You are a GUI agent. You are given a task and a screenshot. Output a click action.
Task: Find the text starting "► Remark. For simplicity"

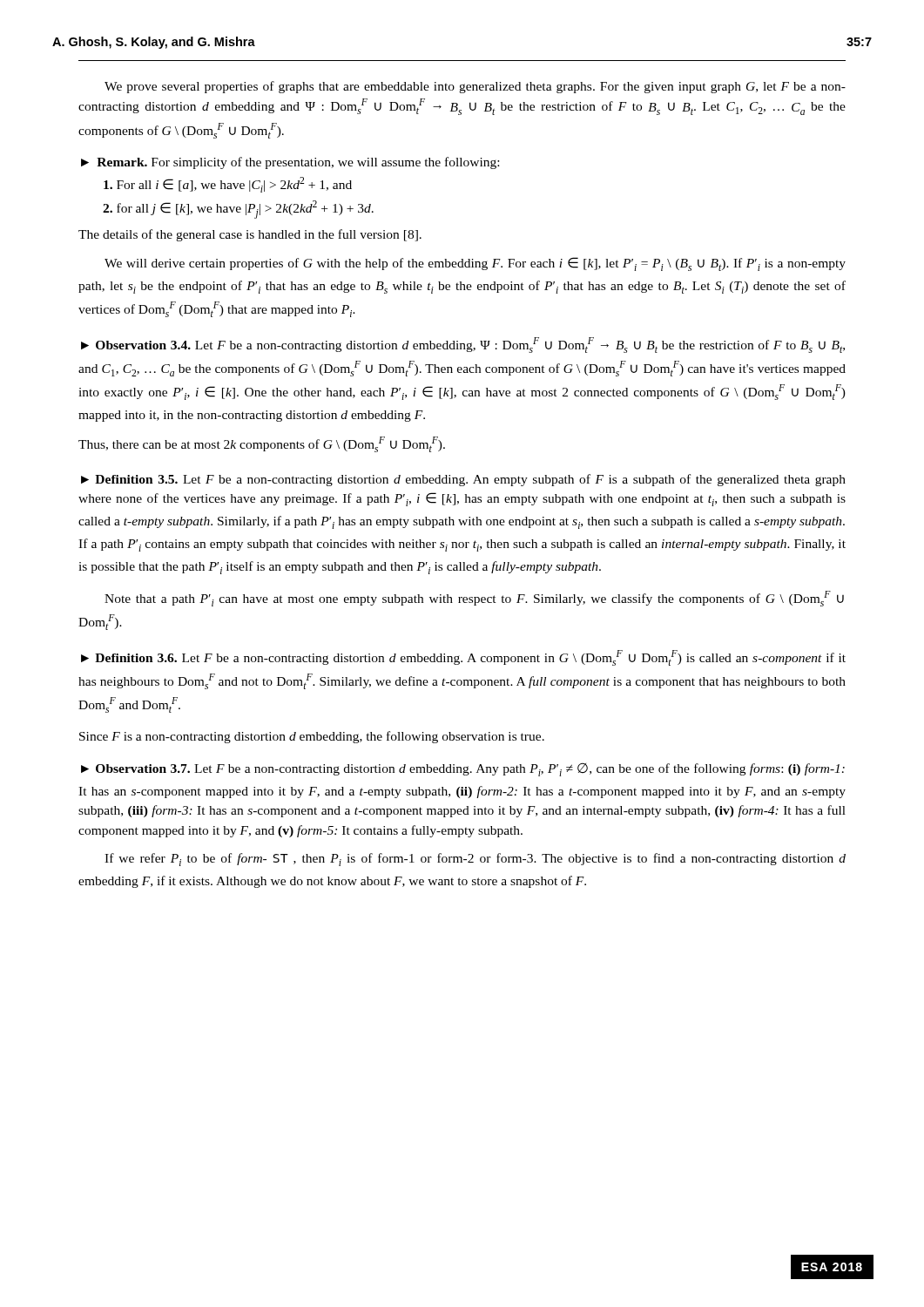pyautogui.click(x=290, y=163)
